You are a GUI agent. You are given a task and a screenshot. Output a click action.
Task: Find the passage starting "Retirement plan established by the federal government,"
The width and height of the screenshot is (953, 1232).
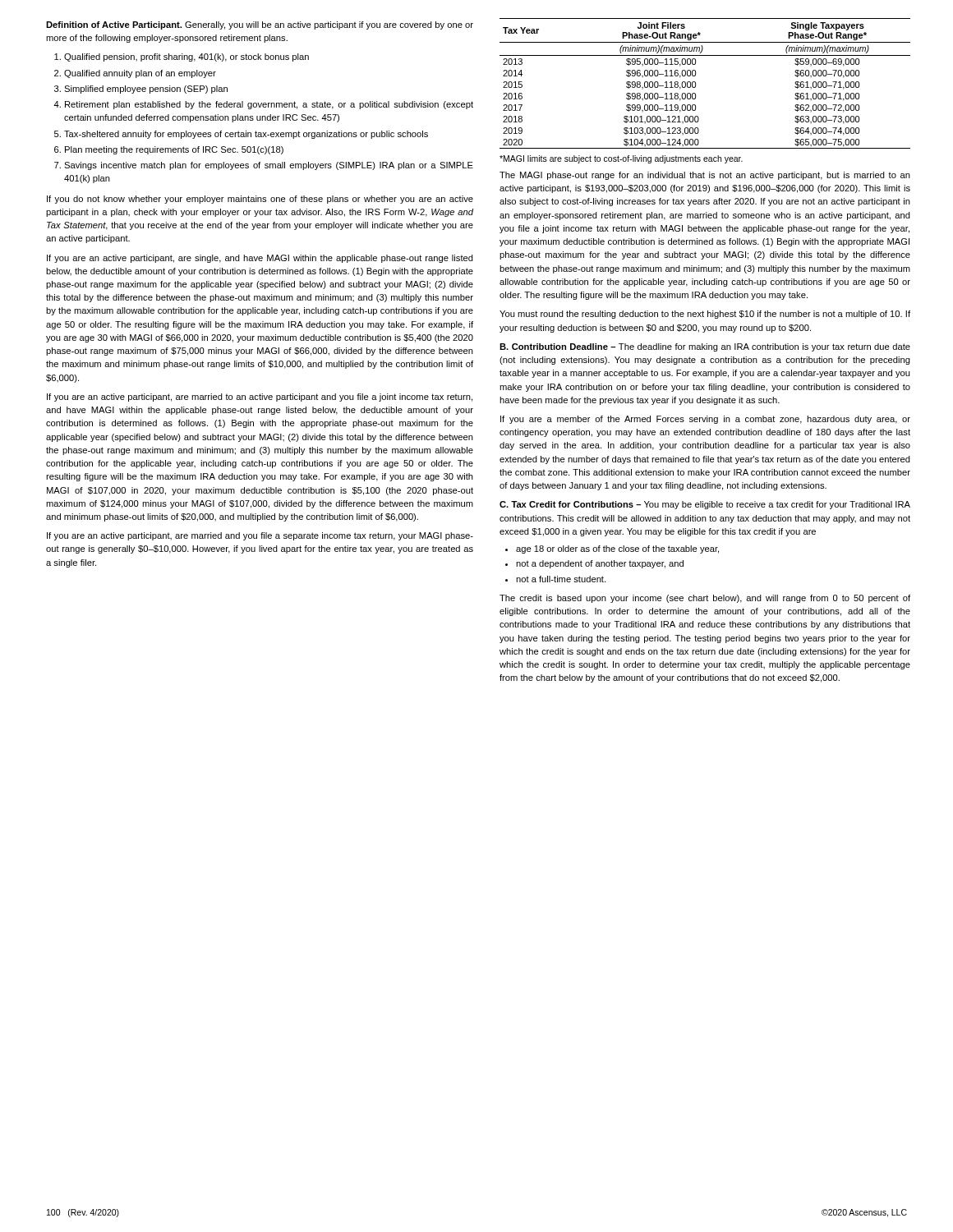coord(269,111)
